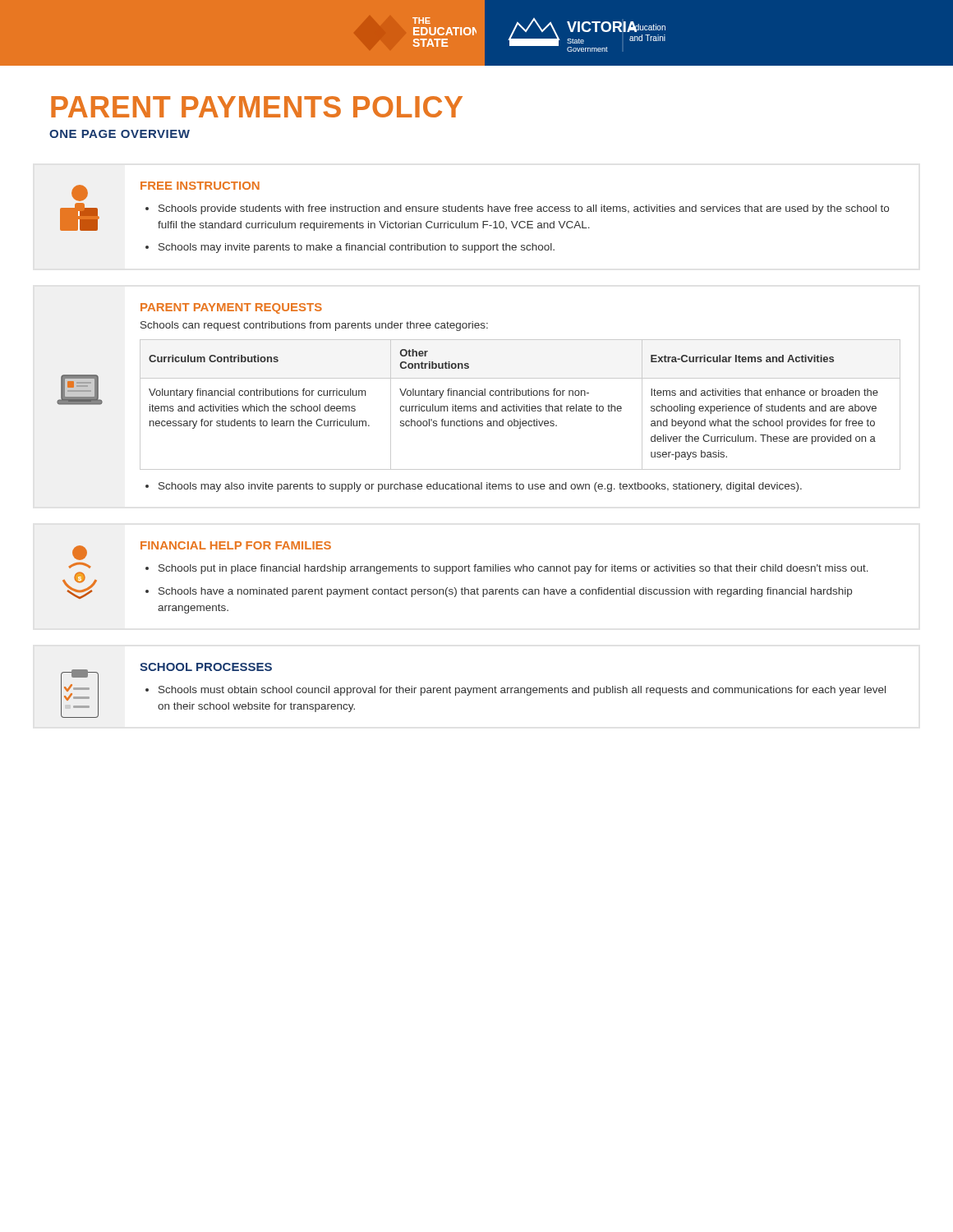953x1232 pixels.
Task: Navigate to the element starting "FREE INSTRUCTION Schools provide students"
Action: pyautogui.click(x=476, y=217)
